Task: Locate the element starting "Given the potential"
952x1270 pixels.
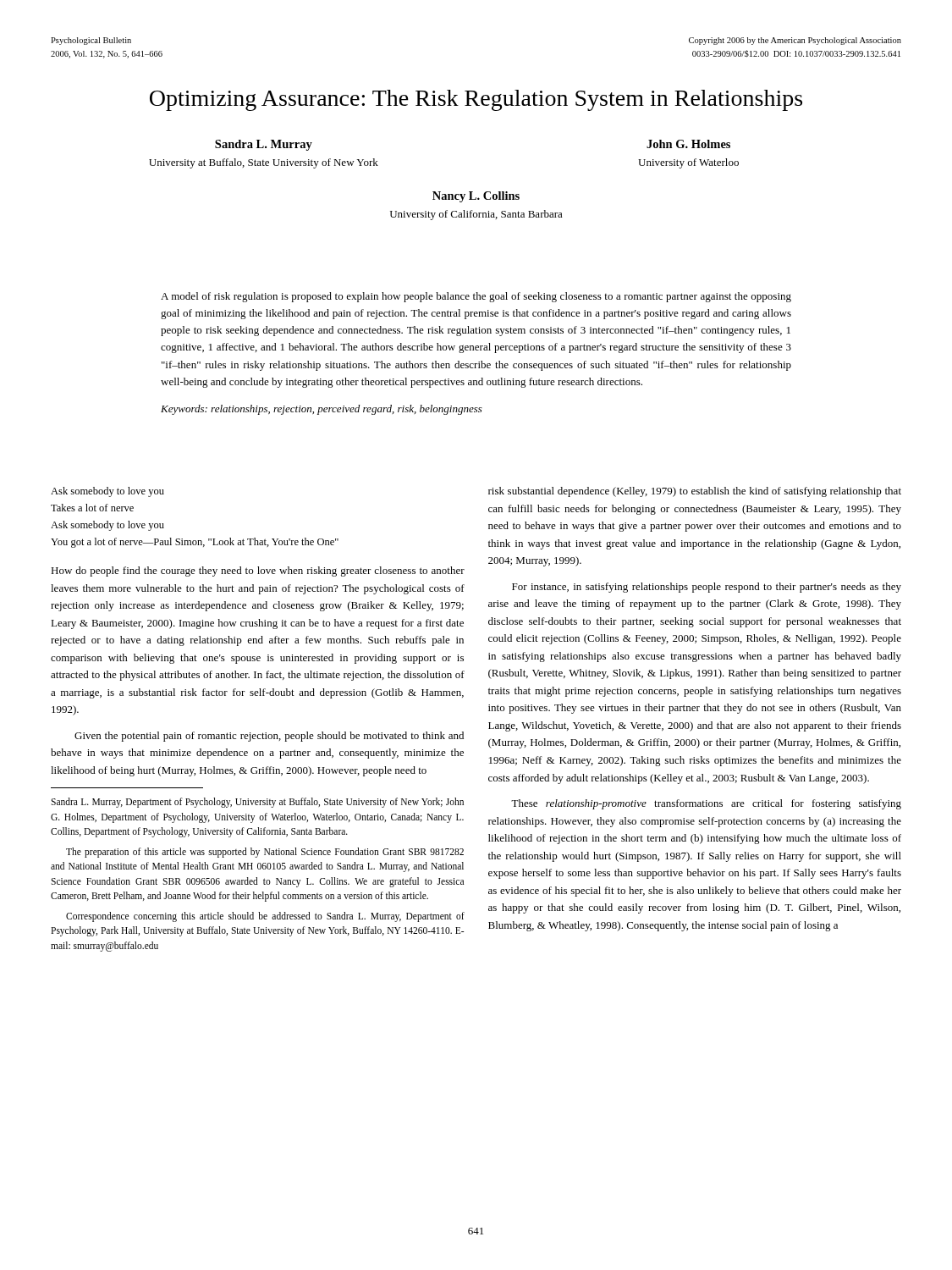Action: point(257,753)
